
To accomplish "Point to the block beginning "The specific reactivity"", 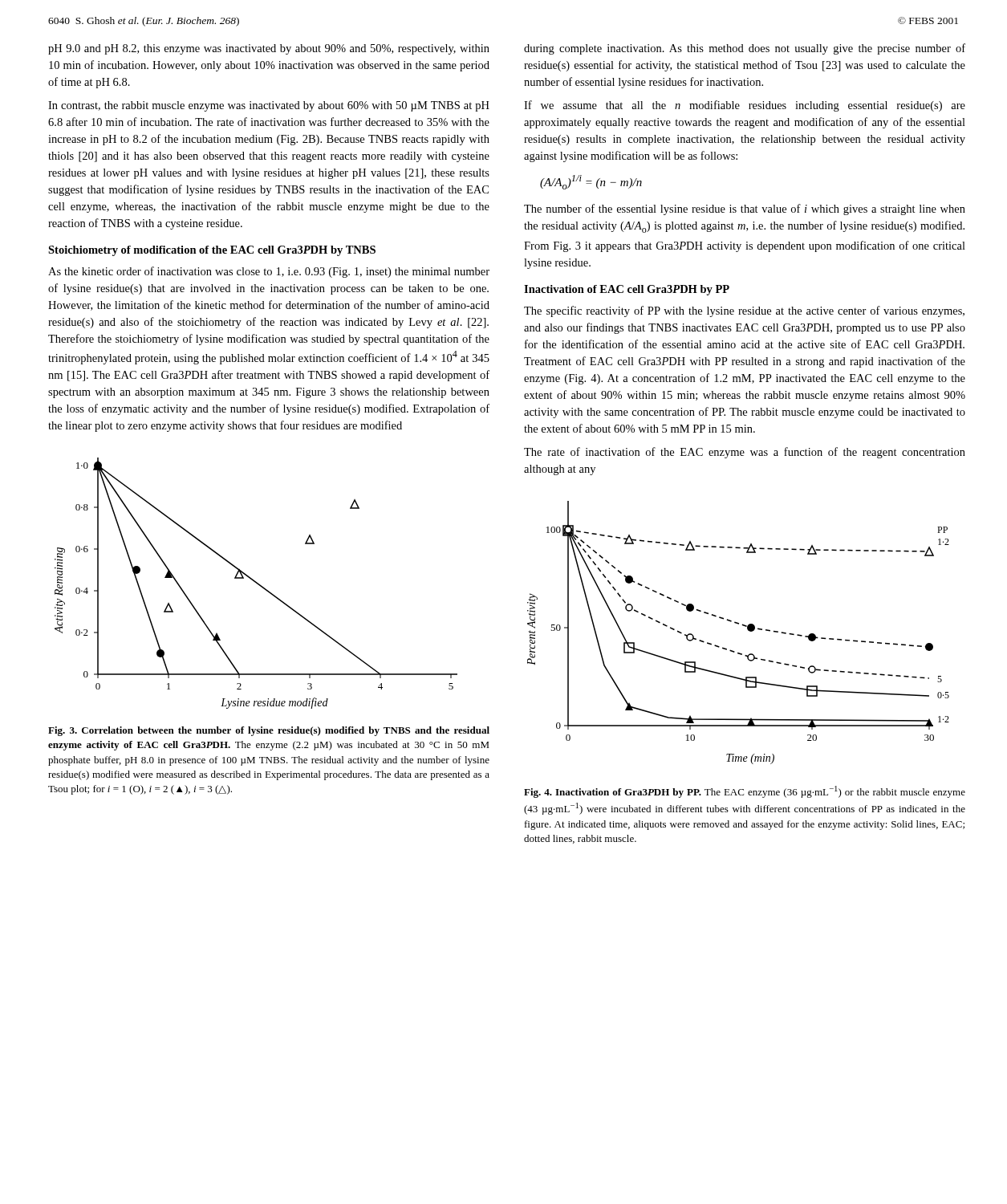I will pyautogui.click(x=745, y=390).
